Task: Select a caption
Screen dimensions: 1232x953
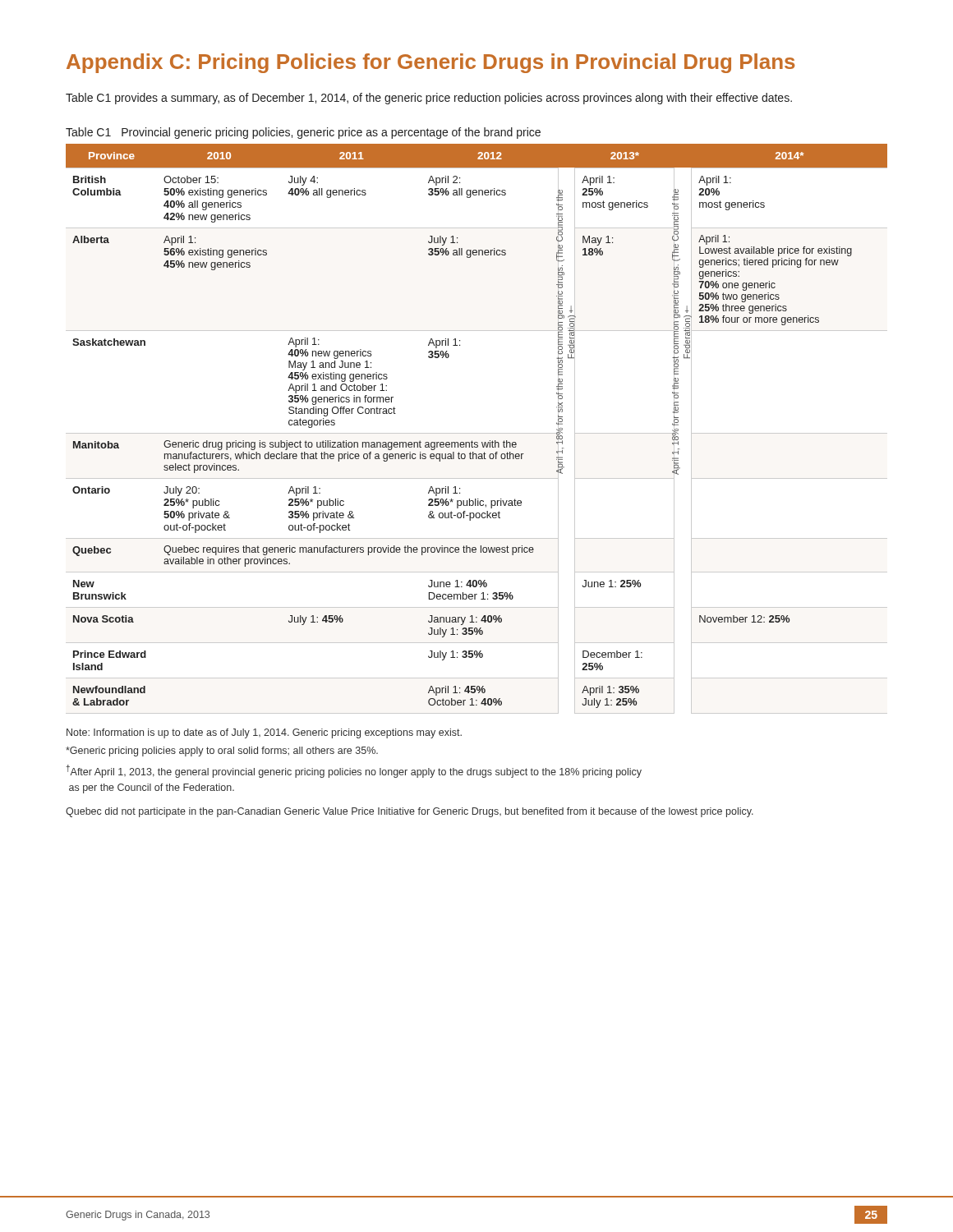Action: pos(303,132)
